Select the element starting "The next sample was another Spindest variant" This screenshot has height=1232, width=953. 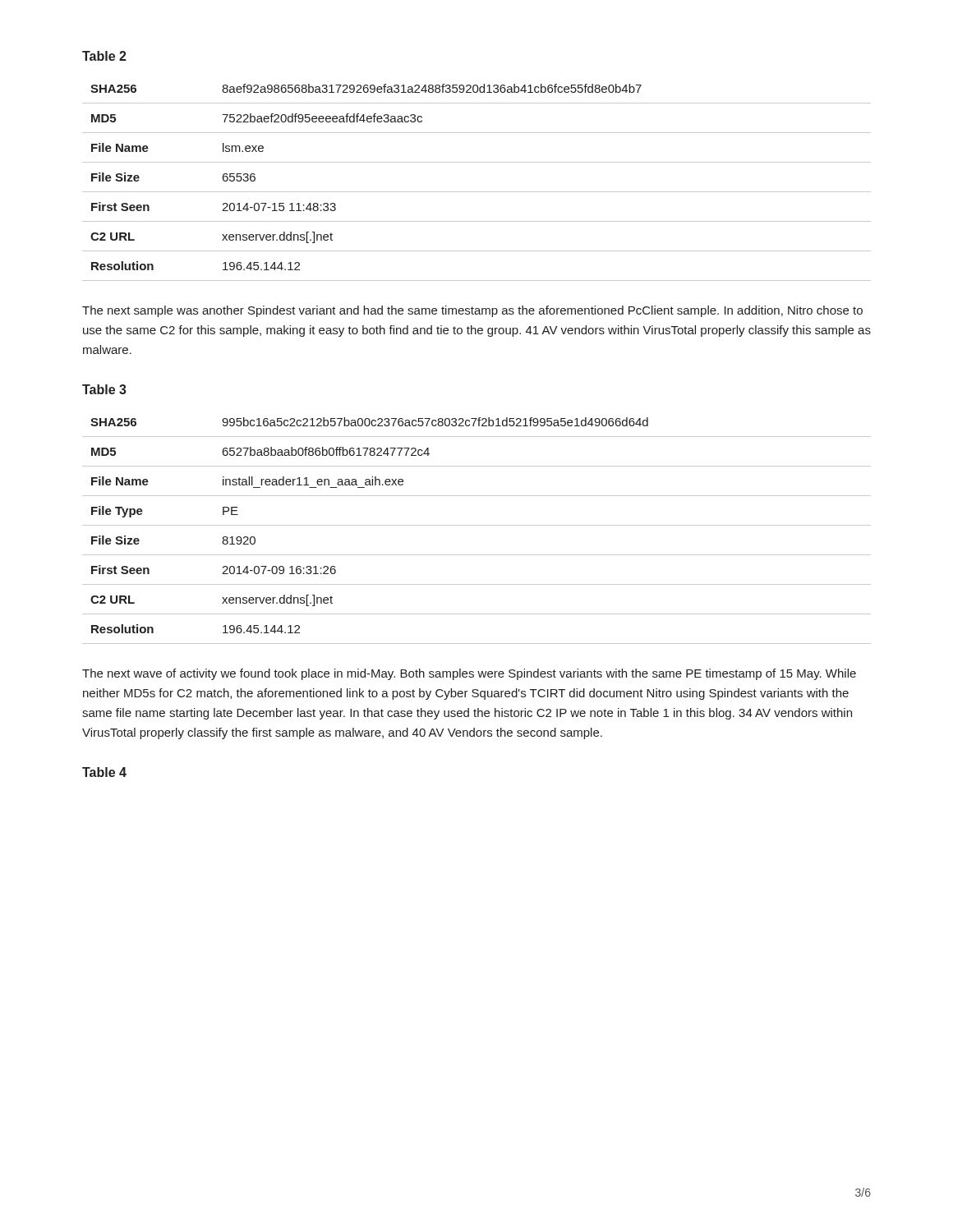pos(476,330)
